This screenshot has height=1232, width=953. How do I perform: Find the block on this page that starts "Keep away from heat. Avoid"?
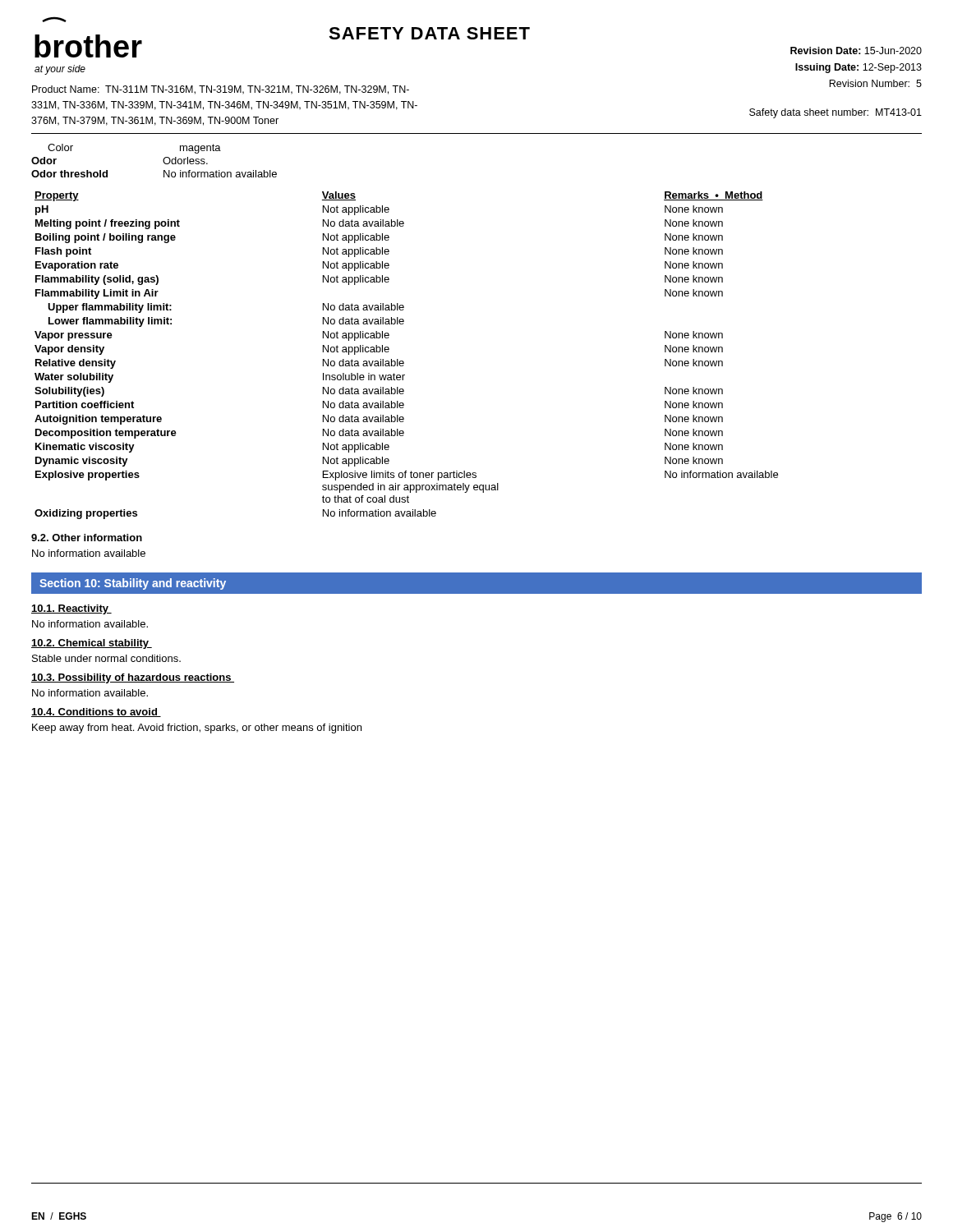(x=197, y=727)
